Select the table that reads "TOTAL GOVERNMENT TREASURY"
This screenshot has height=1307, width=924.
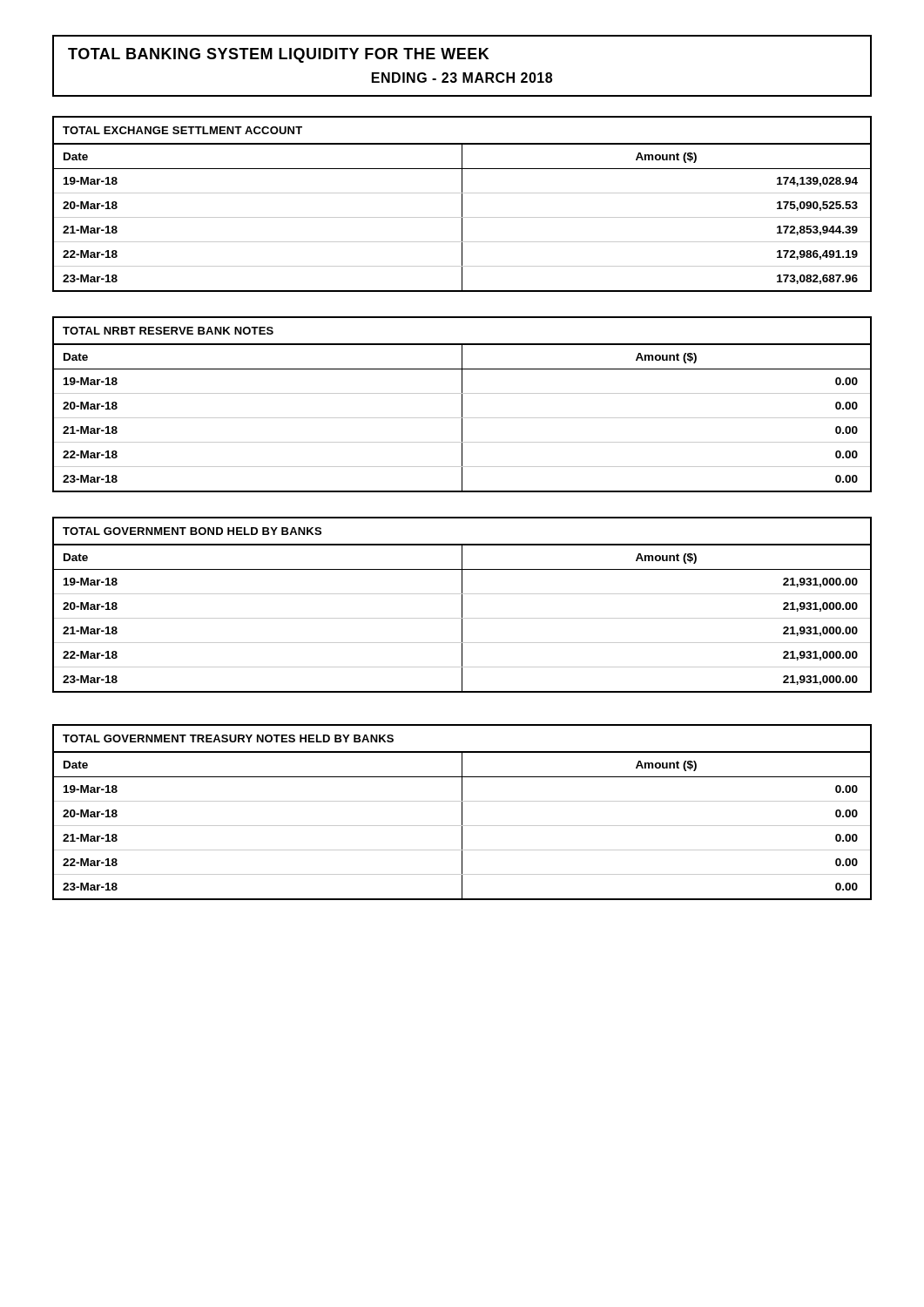click(462, 812)
